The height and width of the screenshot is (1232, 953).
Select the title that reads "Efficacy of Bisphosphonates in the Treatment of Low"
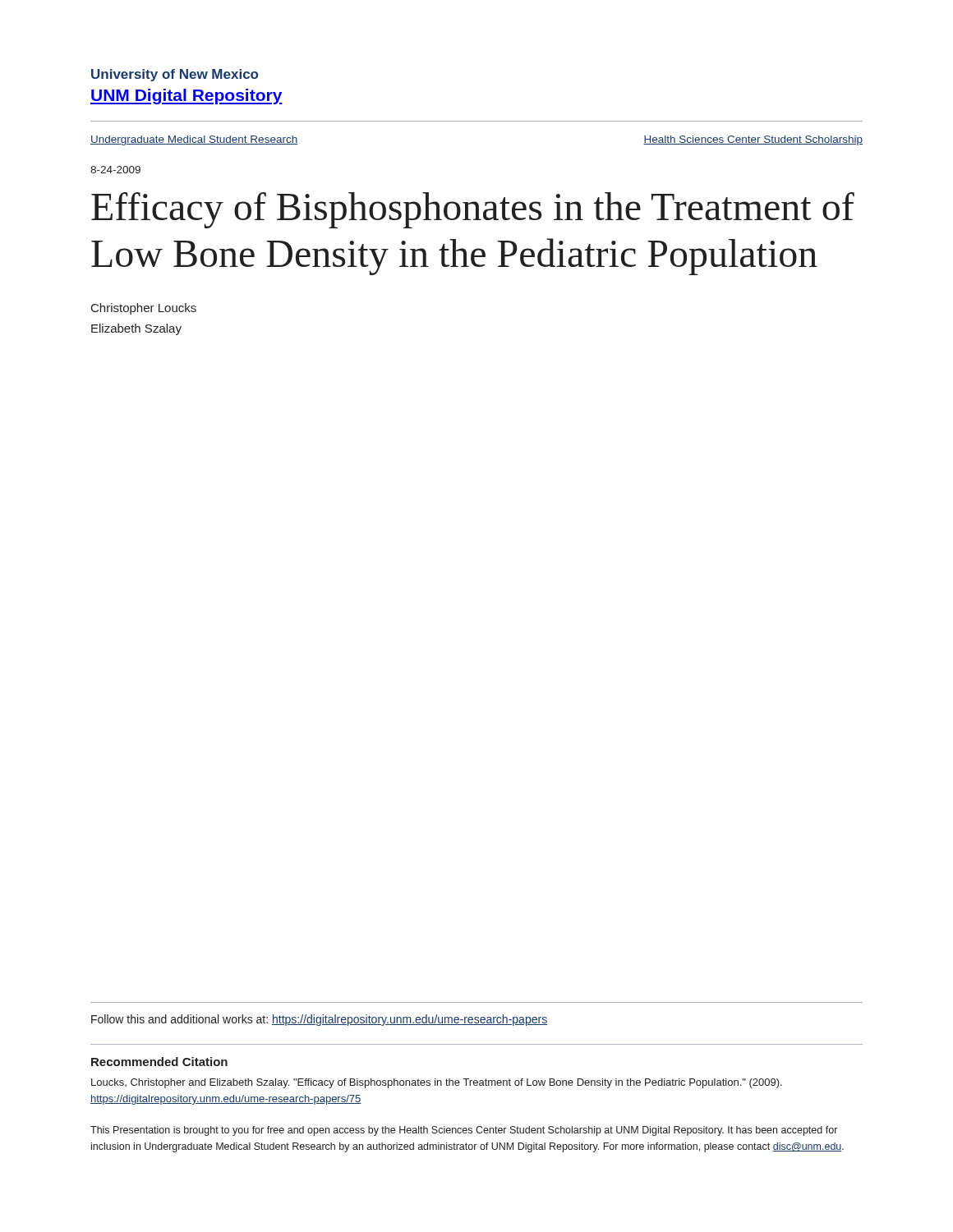tap(472, 230)
